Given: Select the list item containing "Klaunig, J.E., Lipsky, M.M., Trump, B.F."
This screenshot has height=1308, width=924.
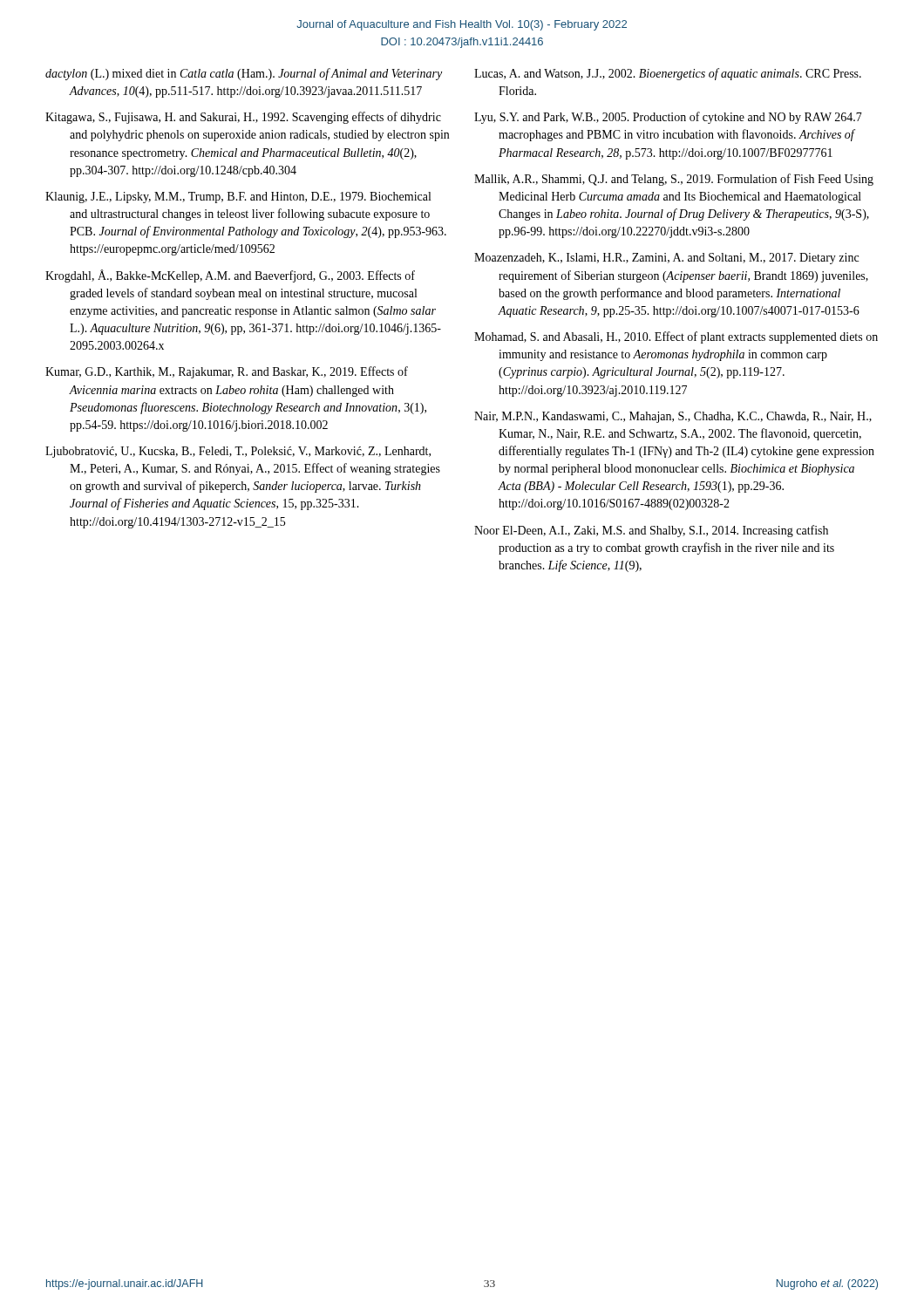Looking at the screenshot, I should tap(246, 223).
